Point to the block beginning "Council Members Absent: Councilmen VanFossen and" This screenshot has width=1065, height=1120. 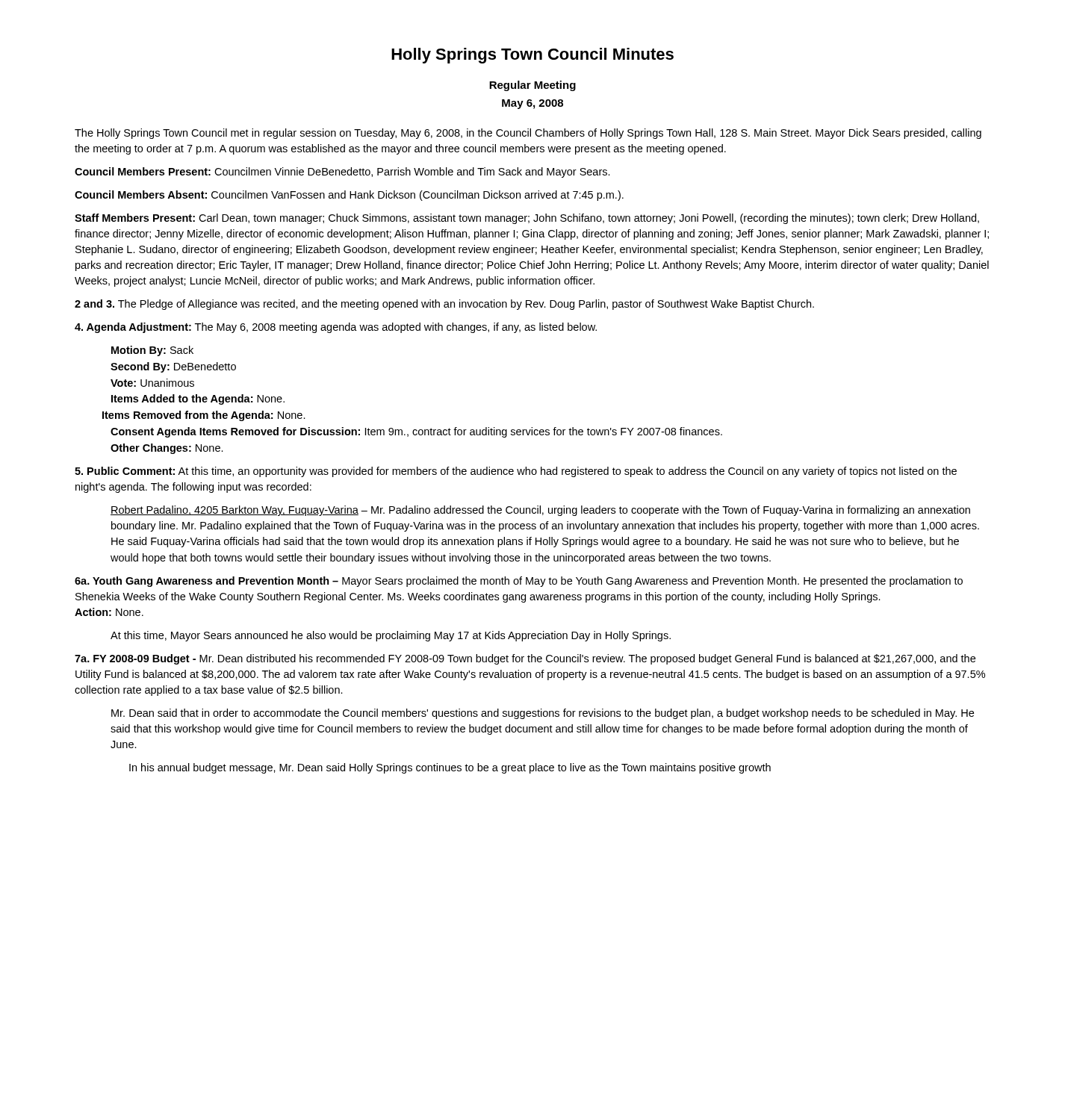349,195
